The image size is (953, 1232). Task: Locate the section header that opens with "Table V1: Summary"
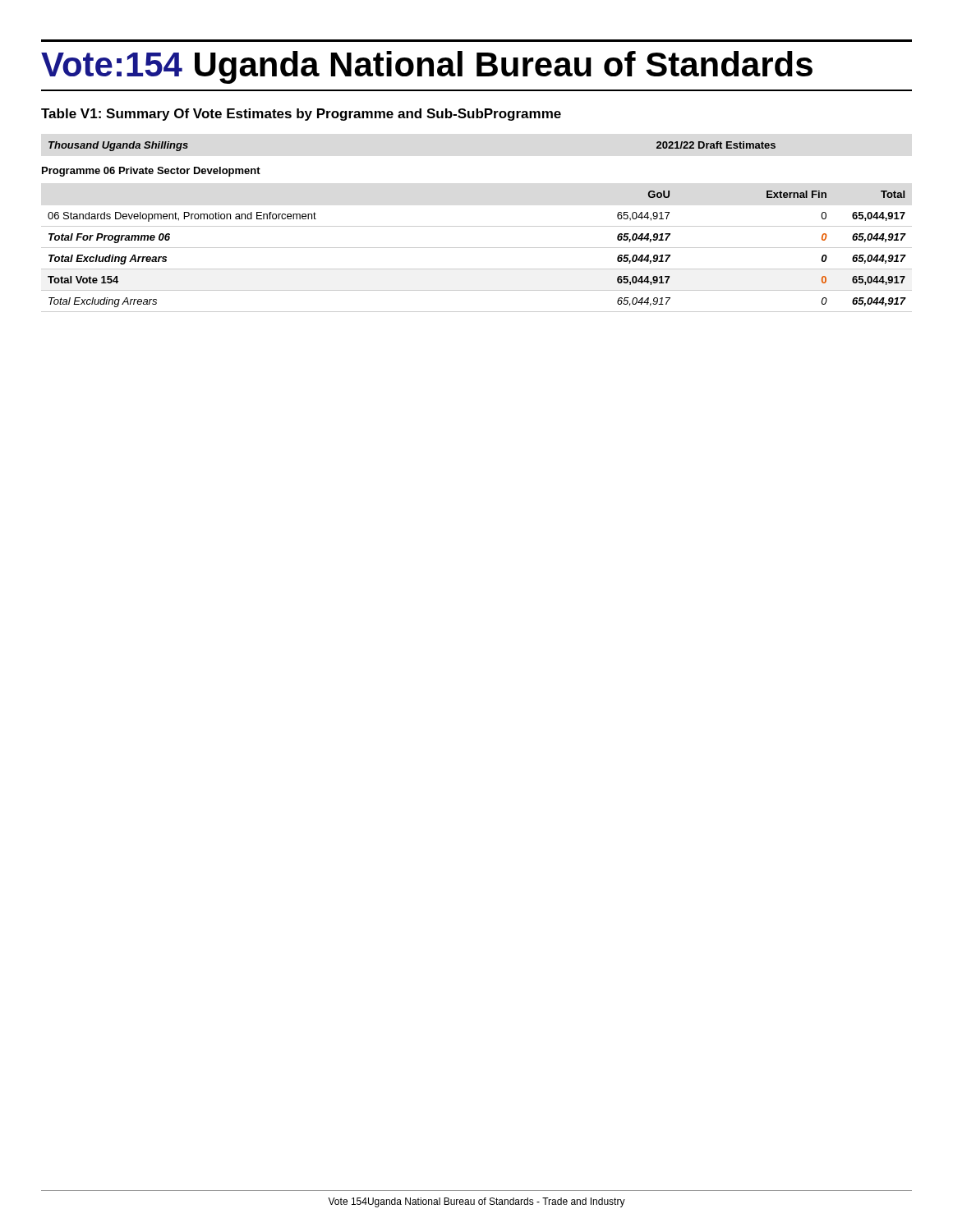coord(476,114)
